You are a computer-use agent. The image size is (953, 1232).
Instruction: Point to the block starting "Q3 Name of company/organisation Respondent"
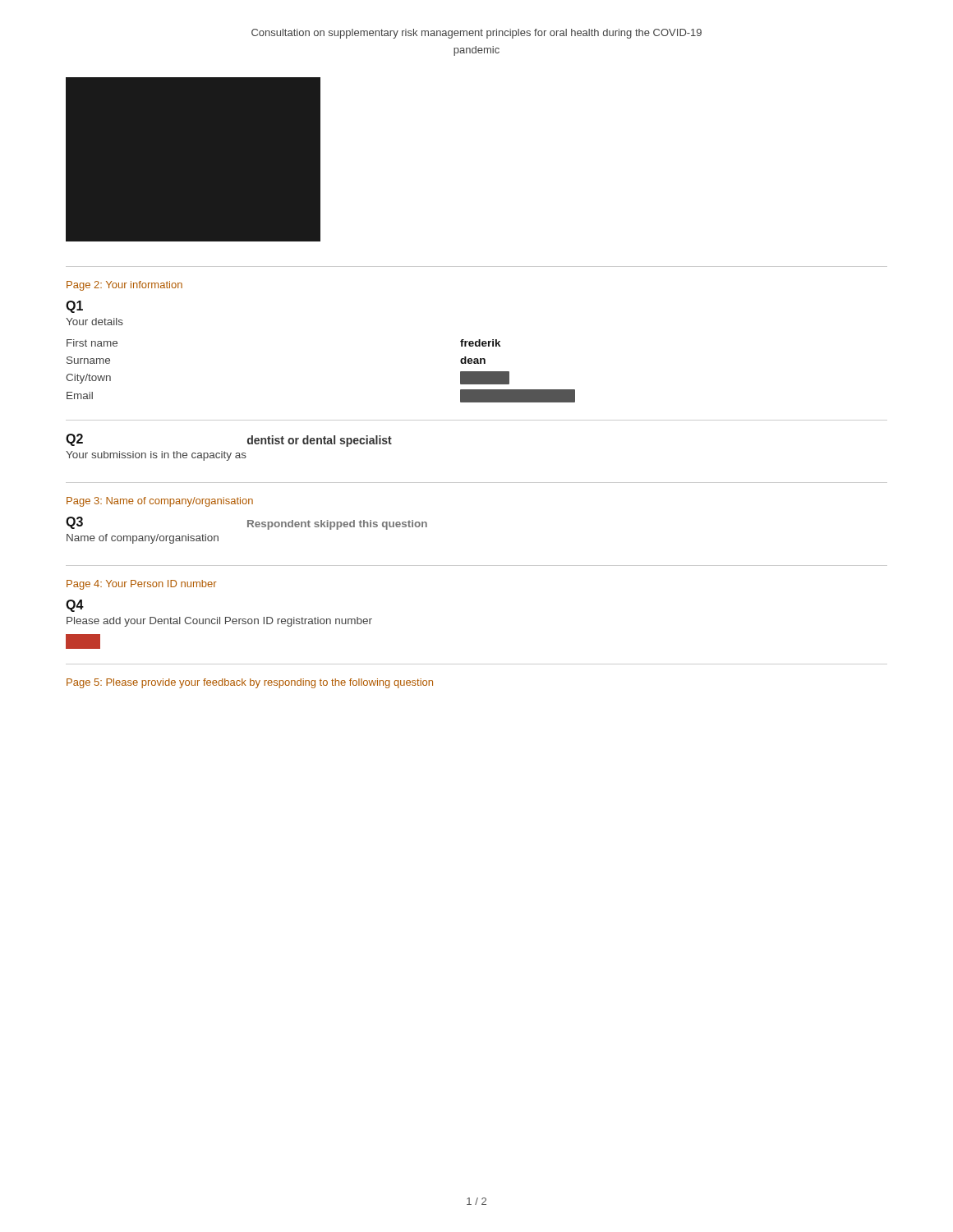[246, 523]
